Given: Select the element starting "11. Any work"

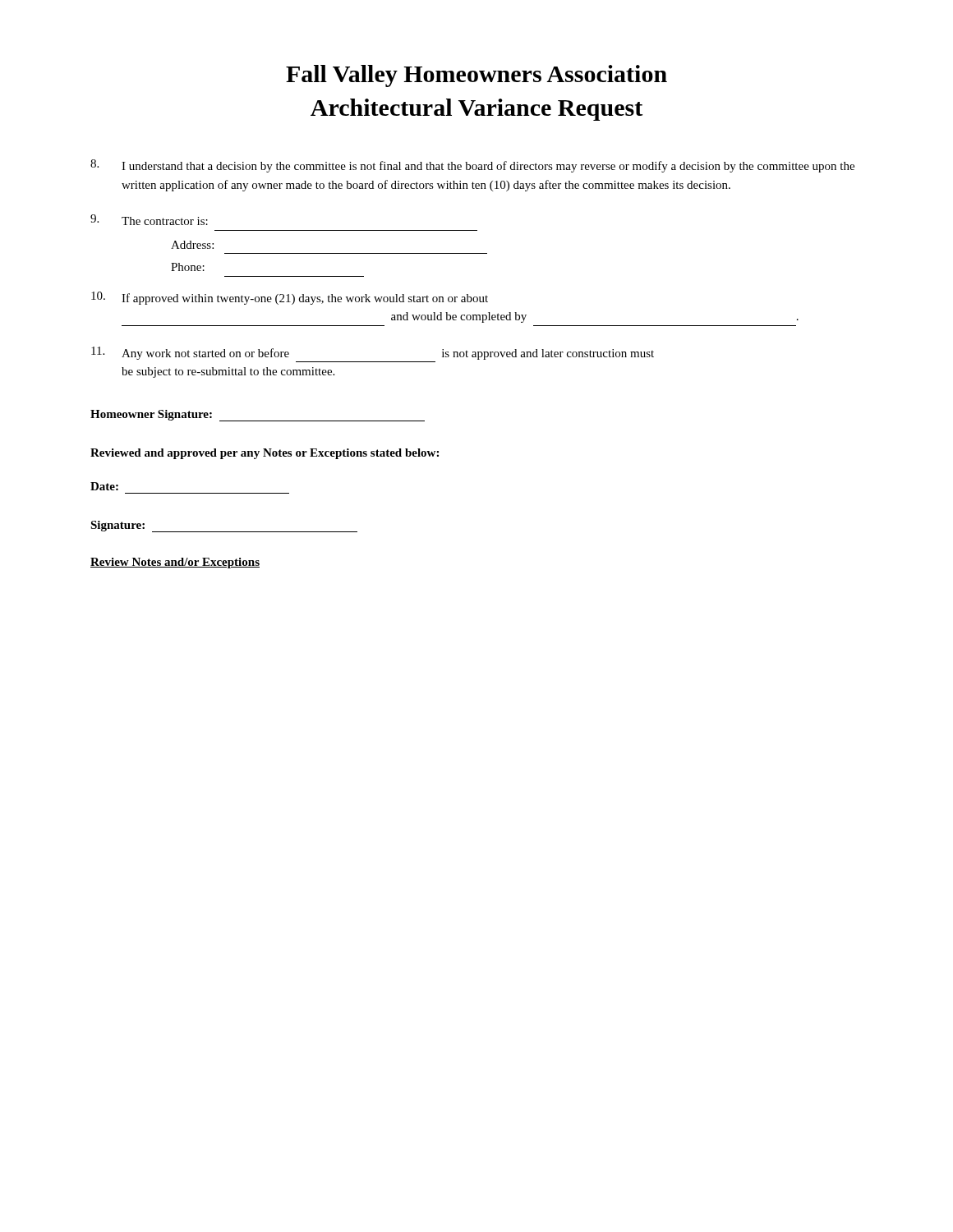Looking at the screenshot, I should [x=476, y=362].
